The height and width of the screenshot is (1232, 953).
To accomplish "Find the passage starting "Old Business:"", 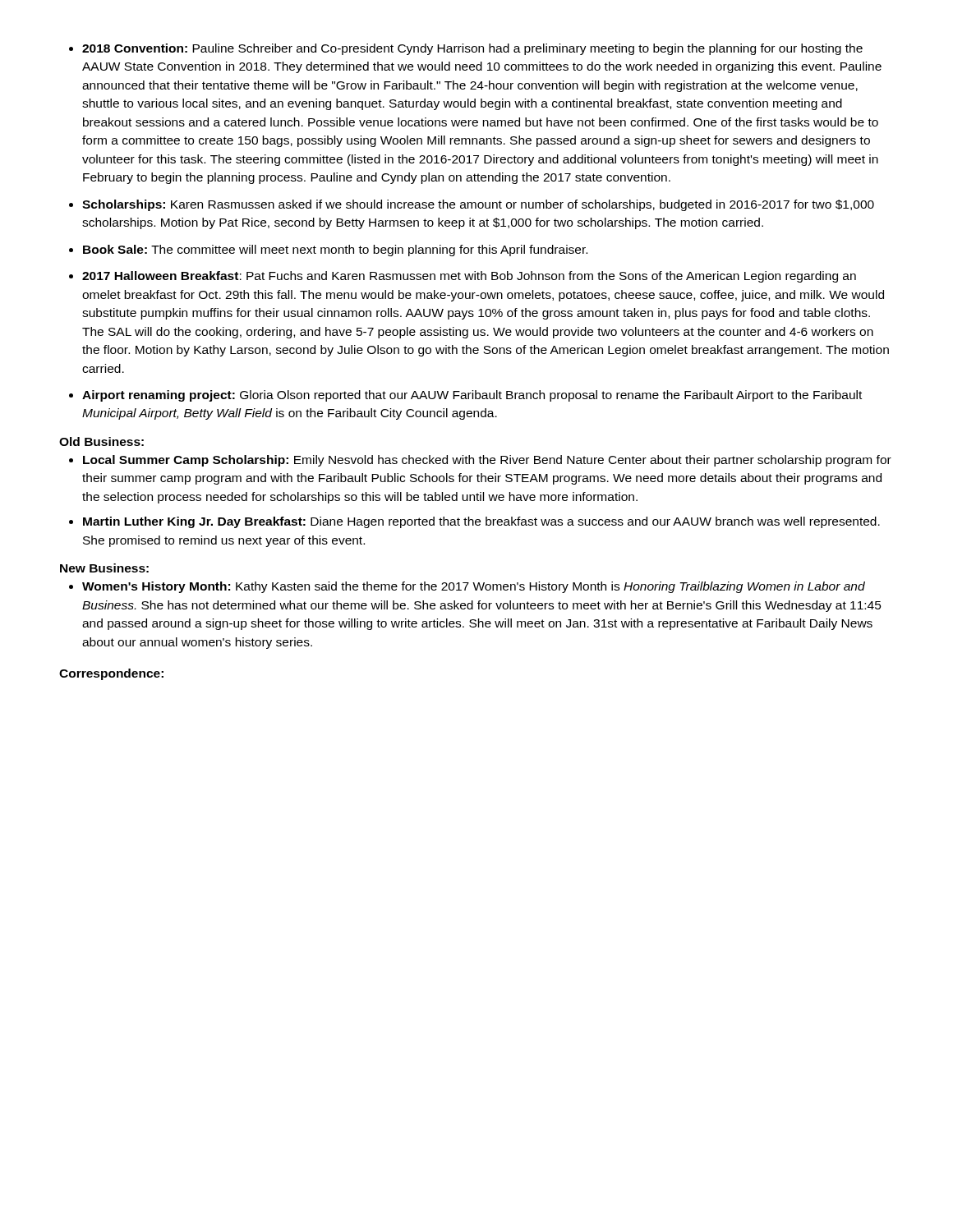I will pos(102,441).
